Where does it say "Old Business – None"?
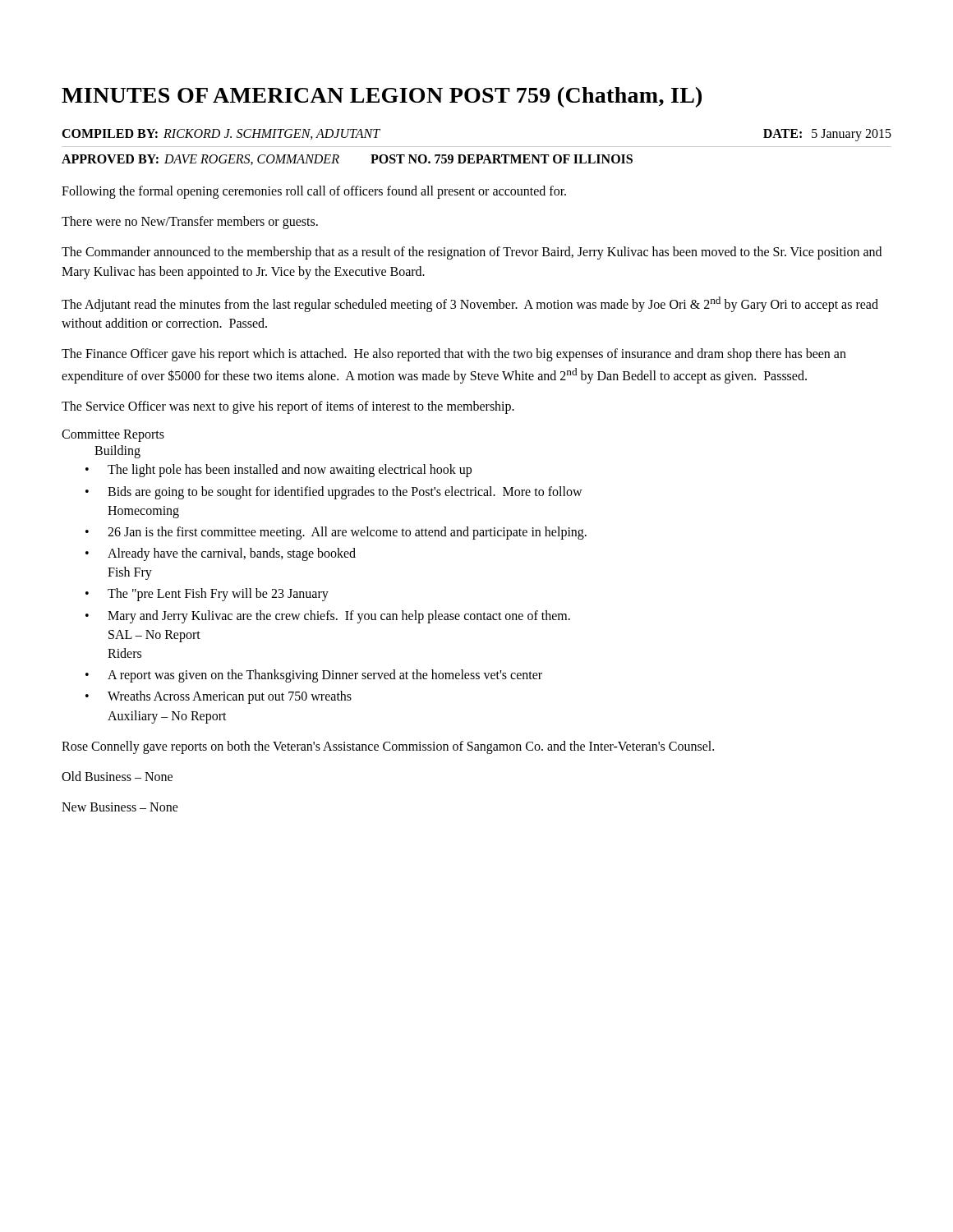This screenshot has width=953, height=1232. pyautogui.click(x=117, y=777)
